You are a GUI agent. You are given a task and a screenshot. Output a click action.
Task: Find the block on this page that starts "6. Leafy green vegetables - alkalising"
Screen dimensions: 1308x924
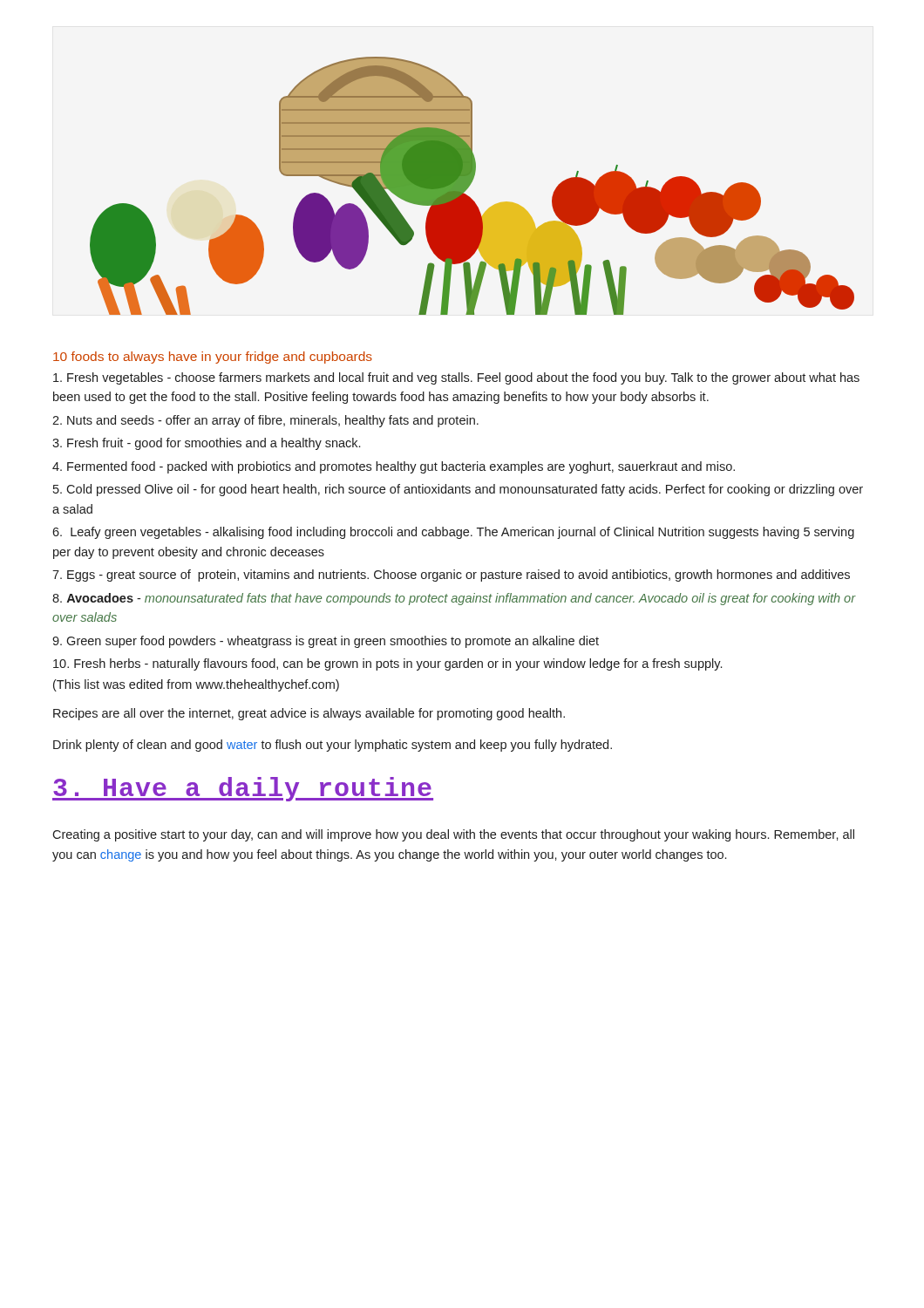tap(453, 542)
